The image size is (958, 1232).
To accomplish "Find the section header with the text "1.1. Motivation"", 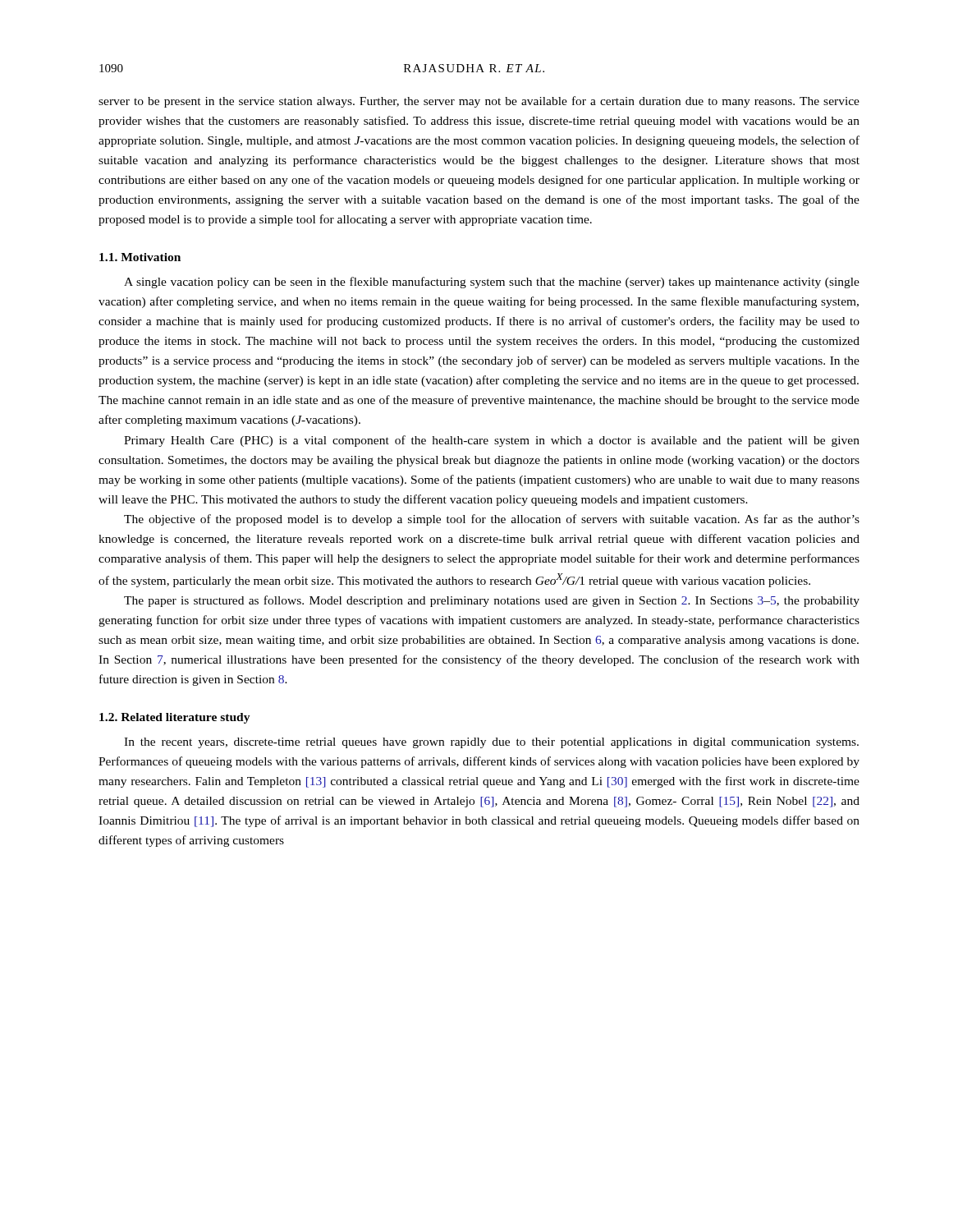I will point(140,257).
